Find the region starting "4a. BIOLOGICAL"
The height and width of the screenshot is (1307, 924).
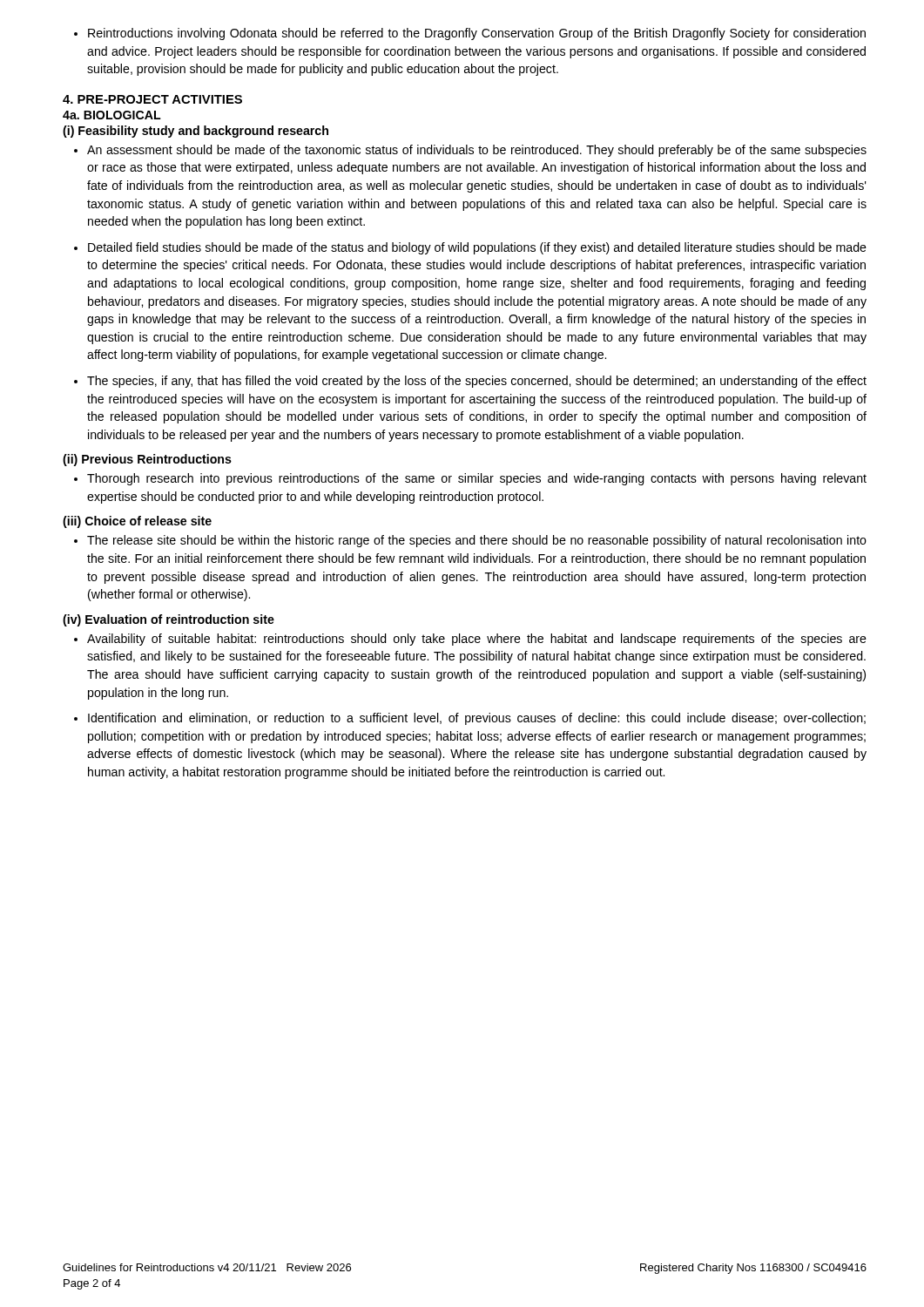coord(112,115)
